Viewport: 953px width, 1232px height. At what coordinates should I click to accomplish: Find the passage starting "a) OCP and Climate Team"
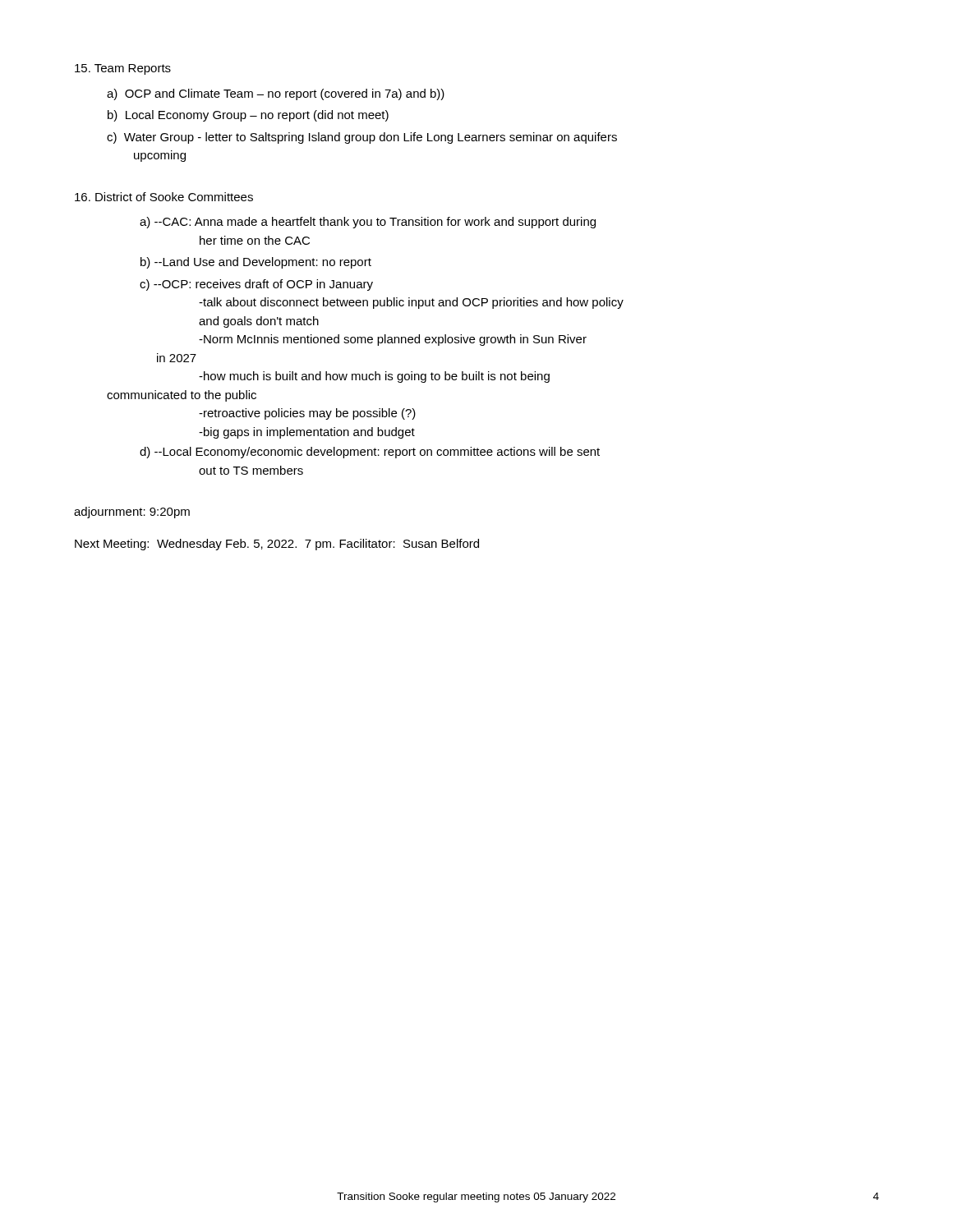(x=276, y=93)
